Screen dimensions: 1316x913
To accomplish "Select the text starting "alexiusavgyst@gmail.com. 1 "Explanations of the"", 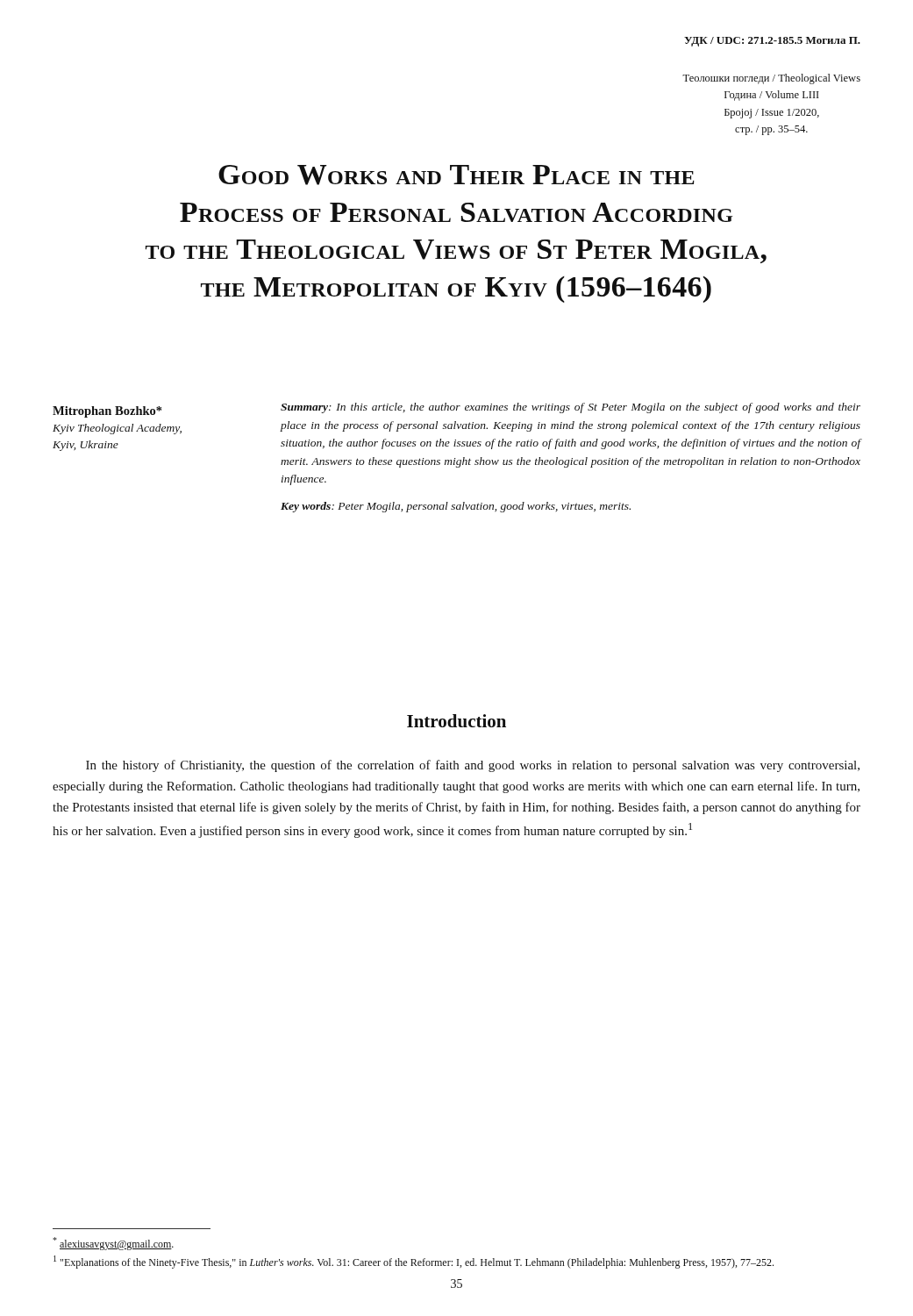I will (x=456, y=1249).
